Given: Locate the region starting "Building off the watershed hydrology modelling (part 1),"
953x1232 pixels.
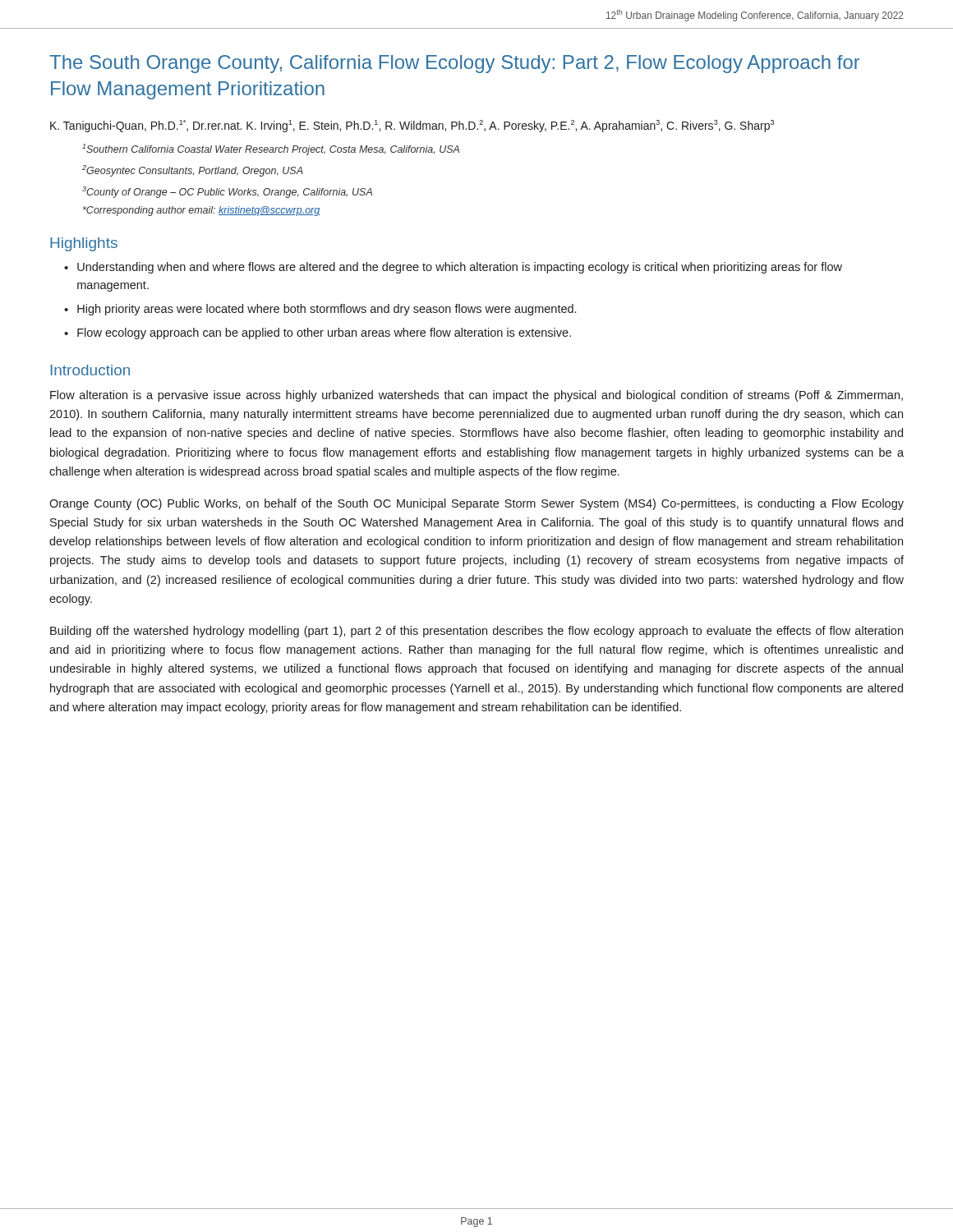Looking at the screenshot, I should coord(476,669).
